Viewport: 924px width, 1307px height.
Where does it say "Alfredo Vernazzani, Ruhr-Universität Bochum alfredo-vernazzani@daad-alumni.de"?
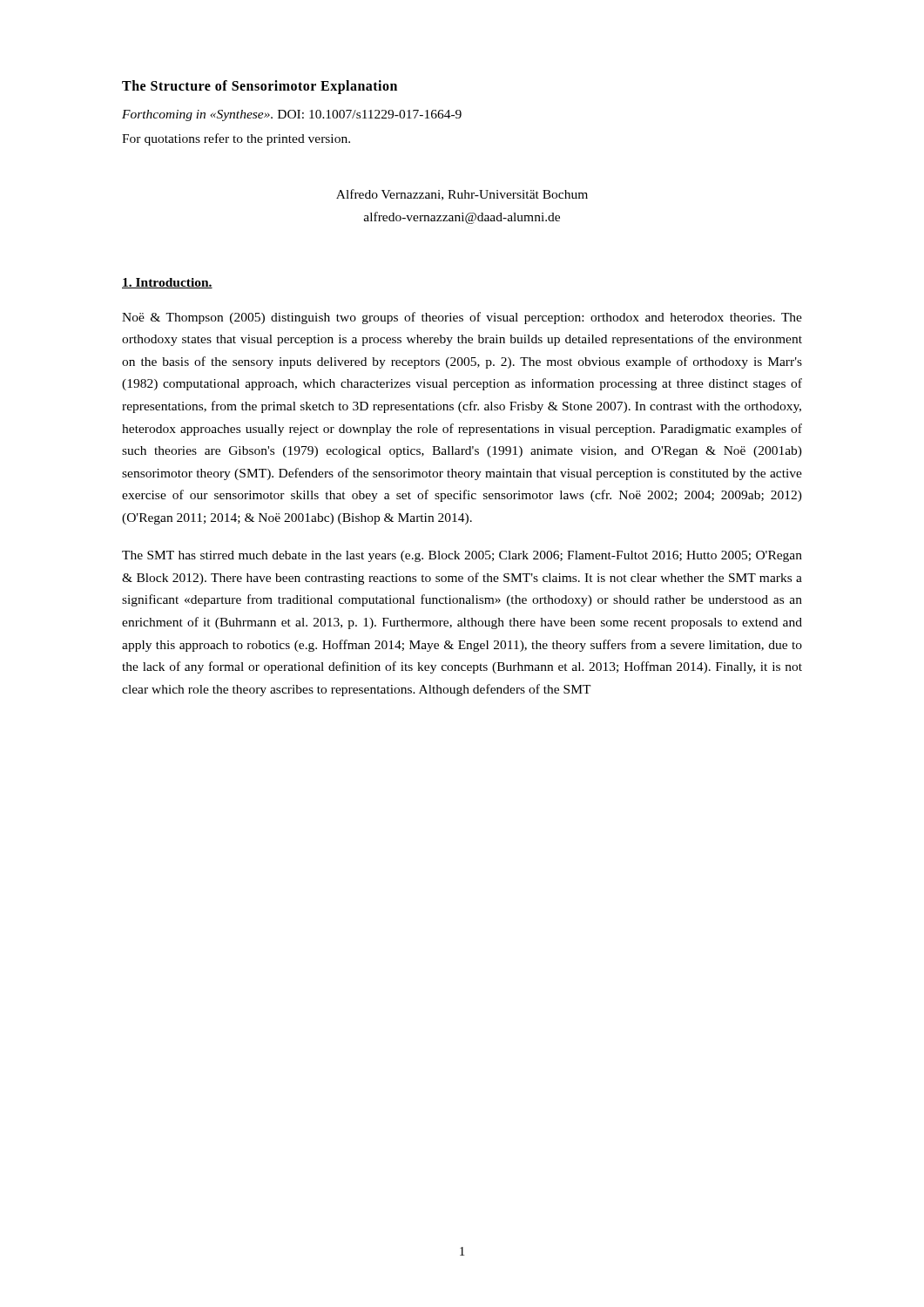click(462, 205)
